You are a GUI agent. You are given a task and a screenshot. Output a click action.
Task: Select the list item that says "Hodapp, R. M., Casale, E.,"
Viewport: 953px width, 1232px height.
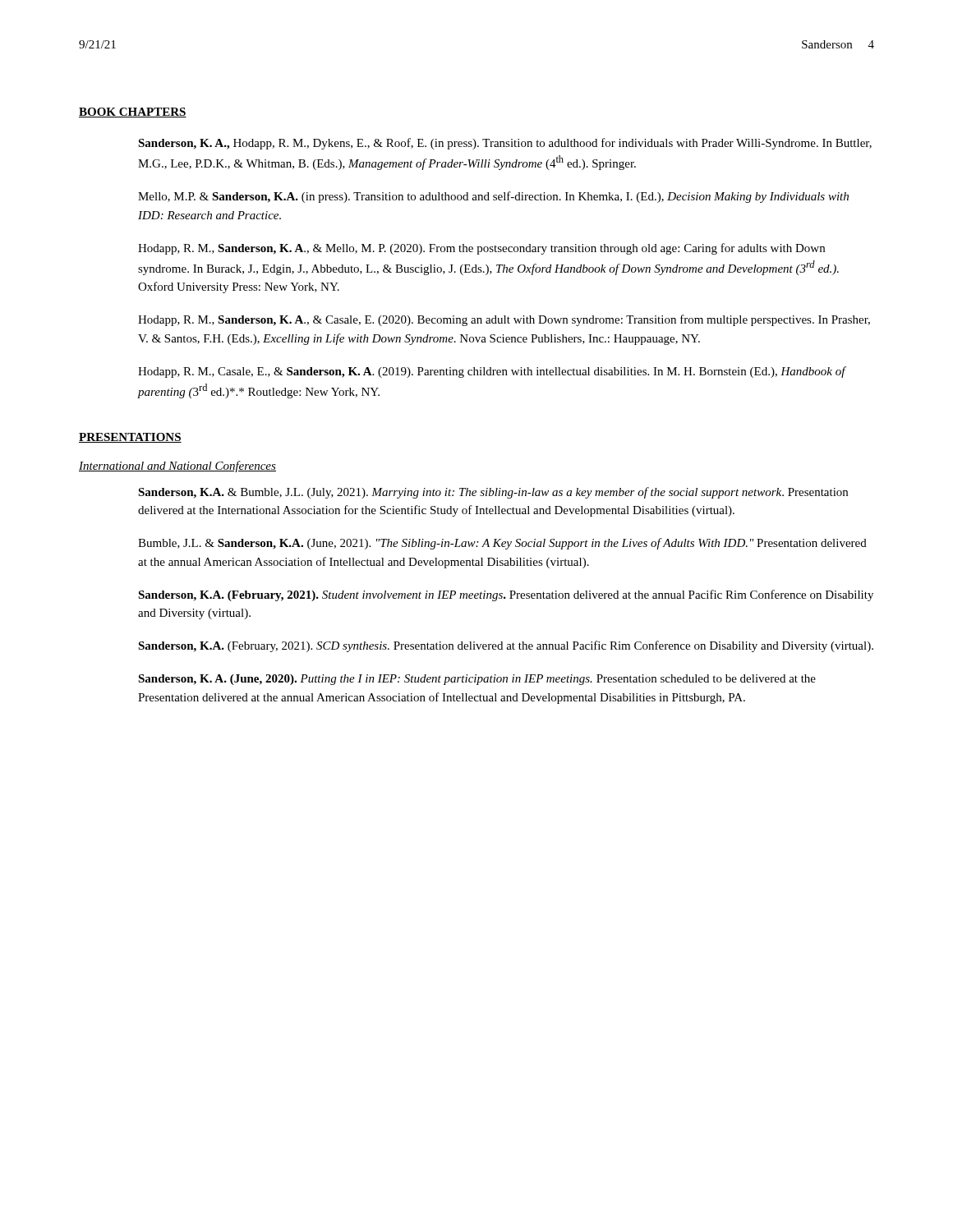click(506, 381)
